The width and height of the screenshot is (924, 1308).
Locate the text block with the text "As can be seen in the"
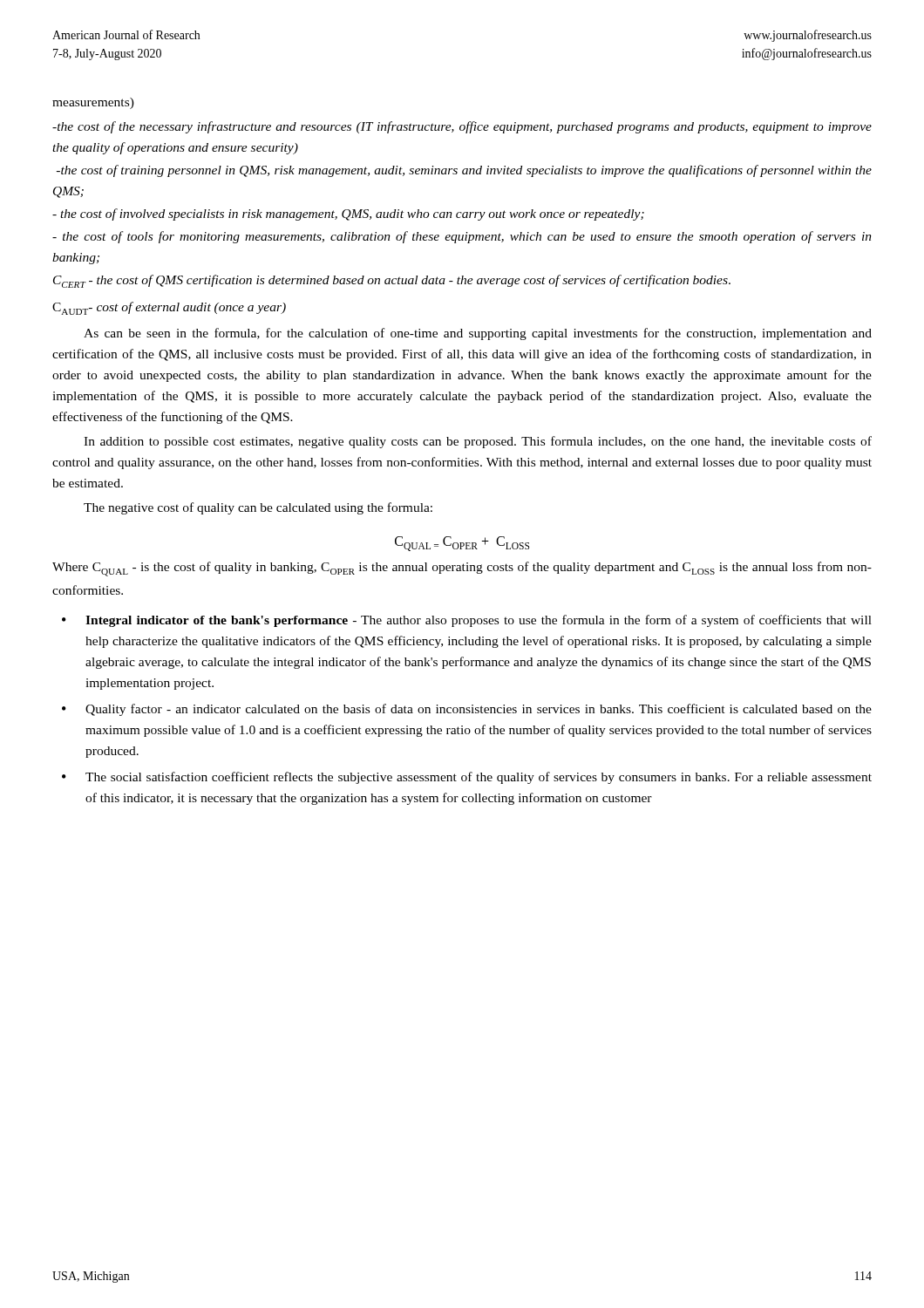click(462, 374)
